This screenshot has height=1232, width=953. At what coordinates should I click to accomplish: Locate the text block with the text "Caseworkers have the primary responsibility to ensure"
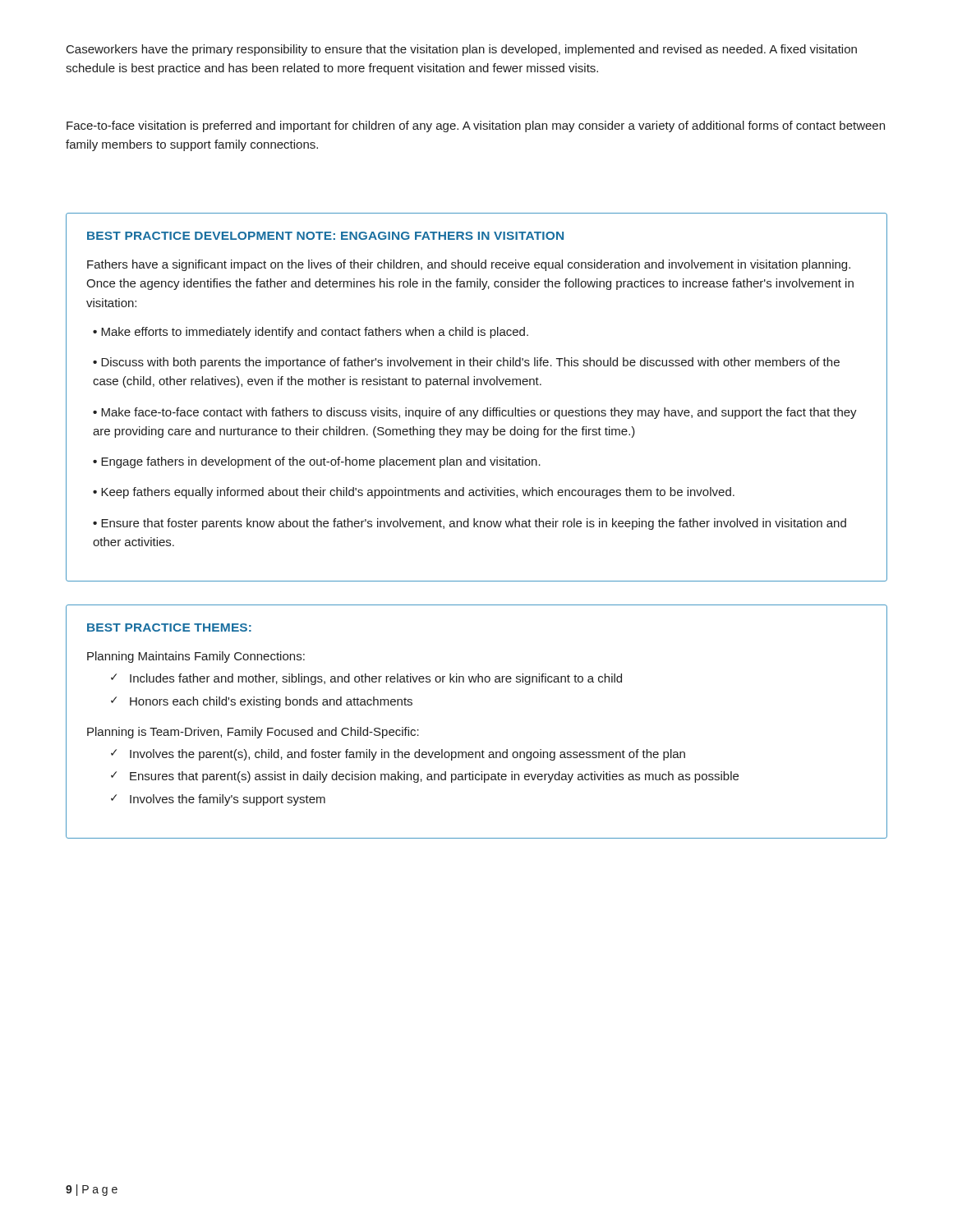(462, 58)
